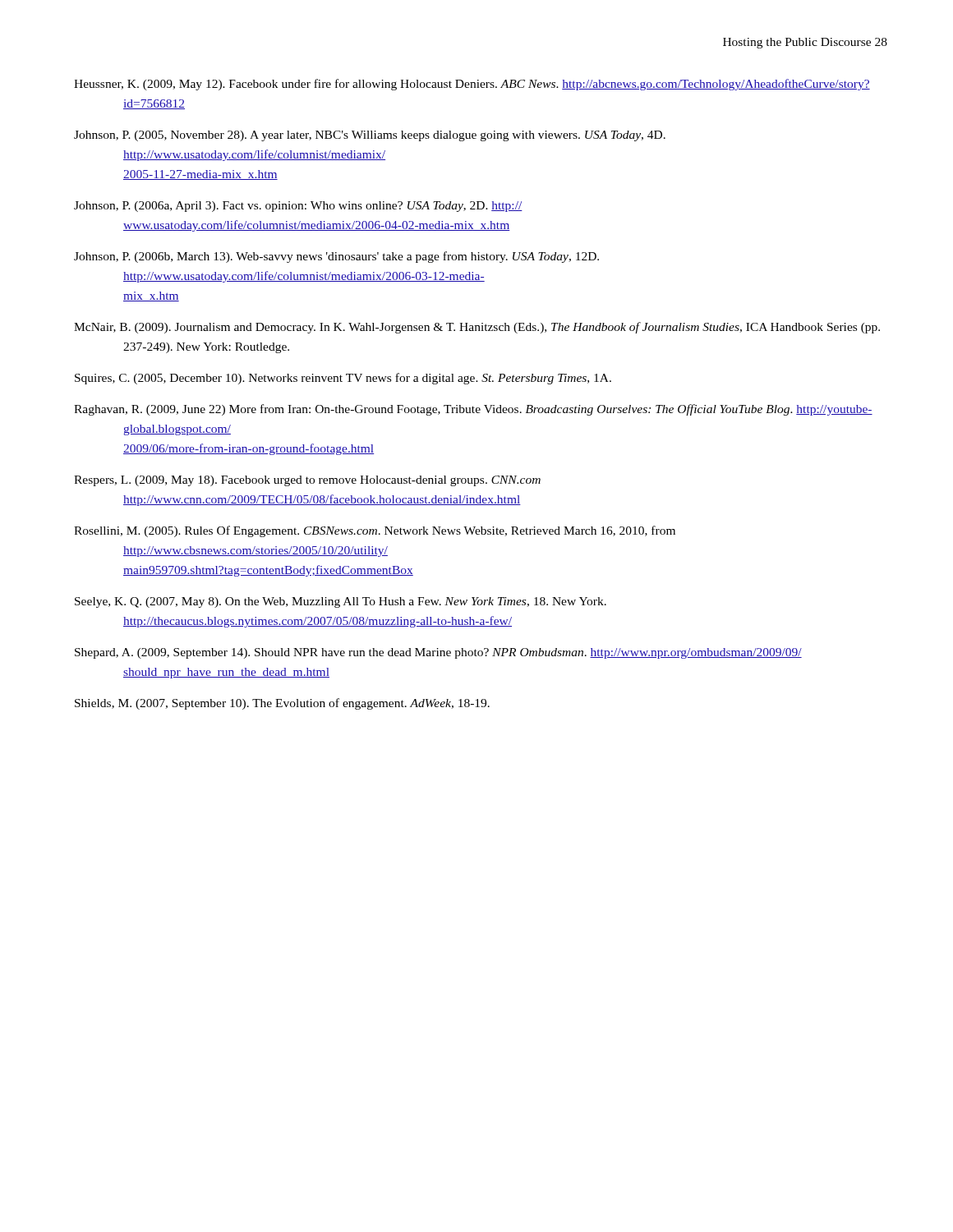Locate the list item that reads "Johnson, P. (2006a, April"

298,215
